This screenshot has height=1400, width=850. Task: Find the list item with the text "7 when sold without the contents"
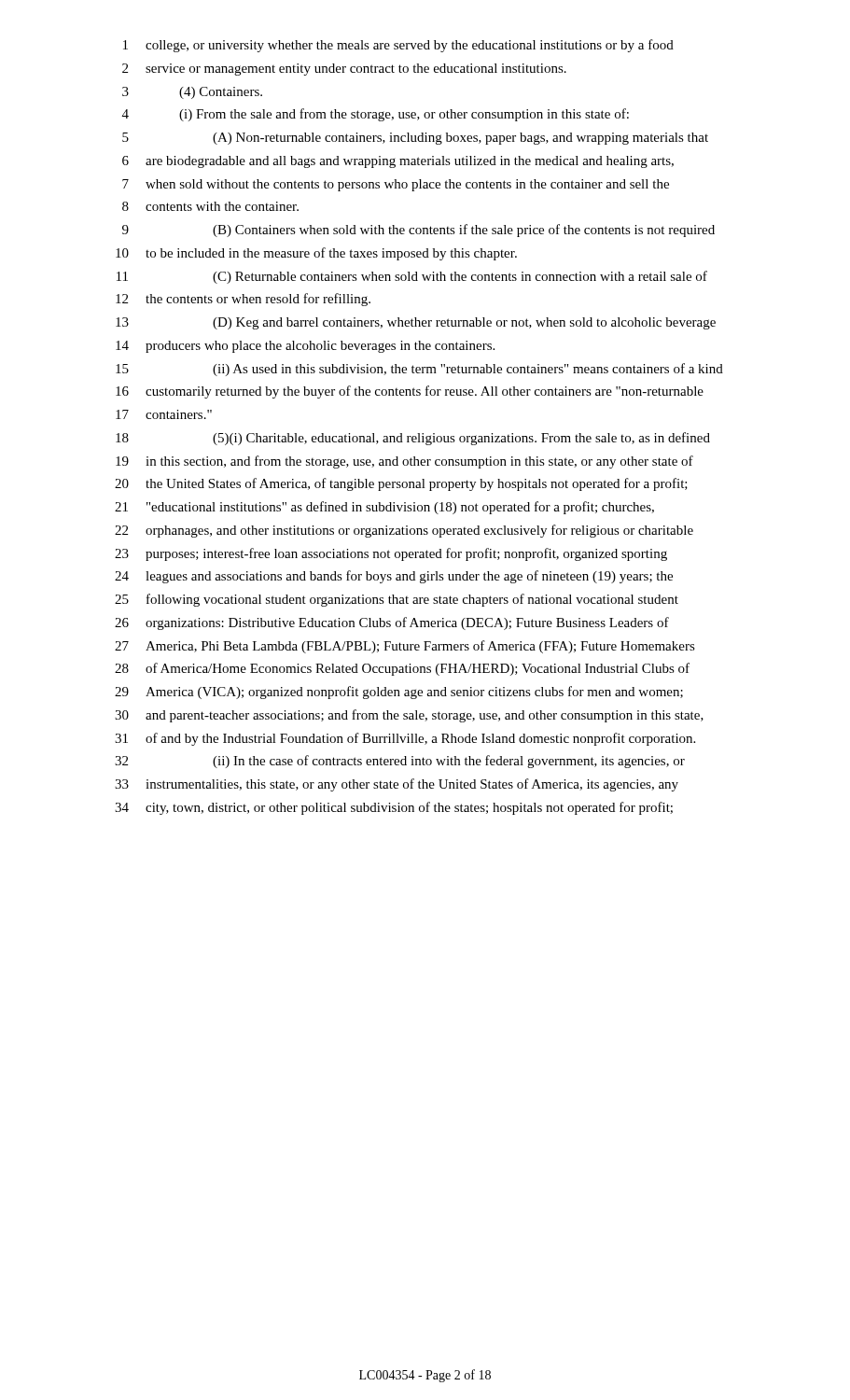pyautogui.click(x=444, y=184)
